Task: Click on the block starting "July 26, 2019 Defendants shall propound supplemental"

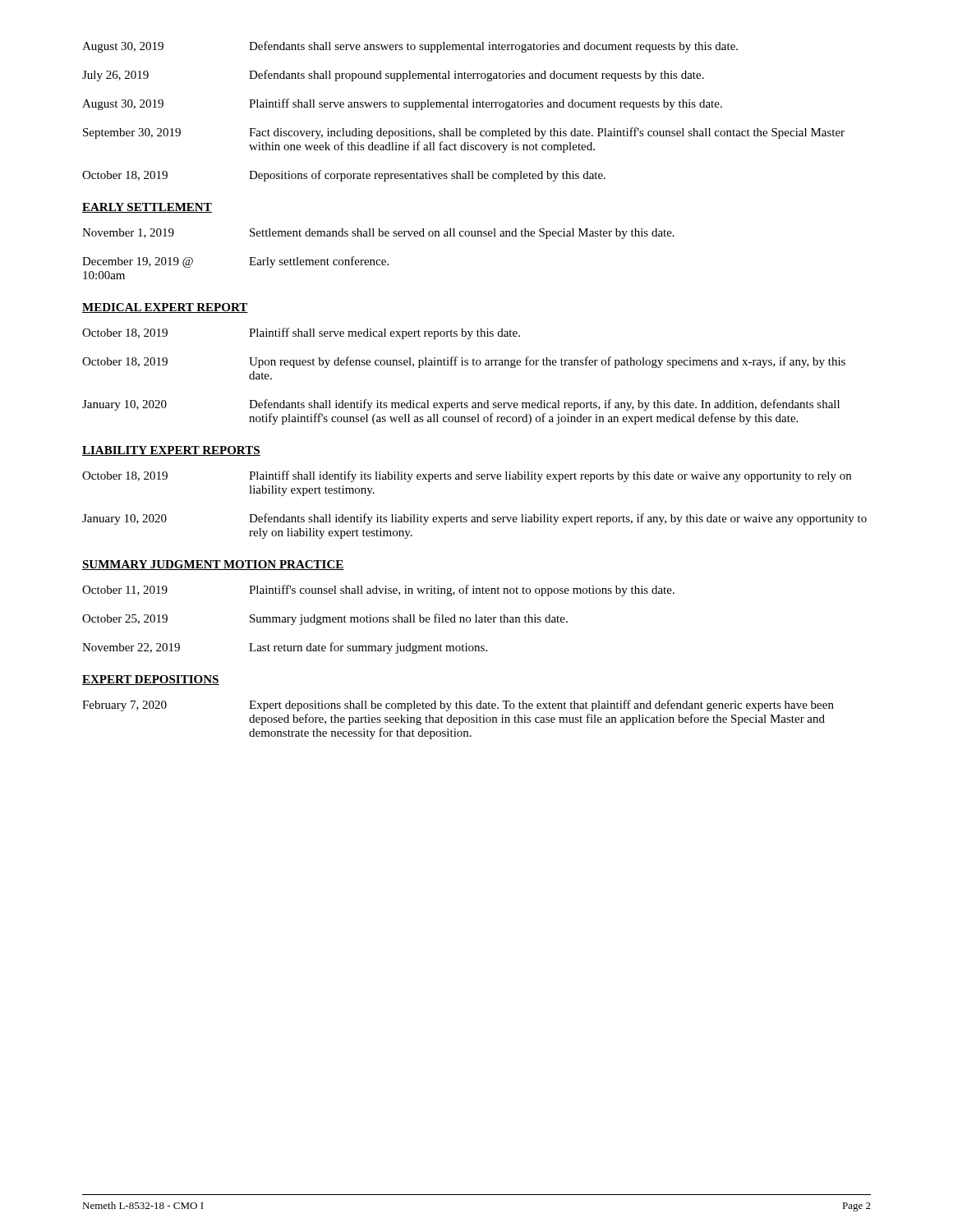Action: 476,75
